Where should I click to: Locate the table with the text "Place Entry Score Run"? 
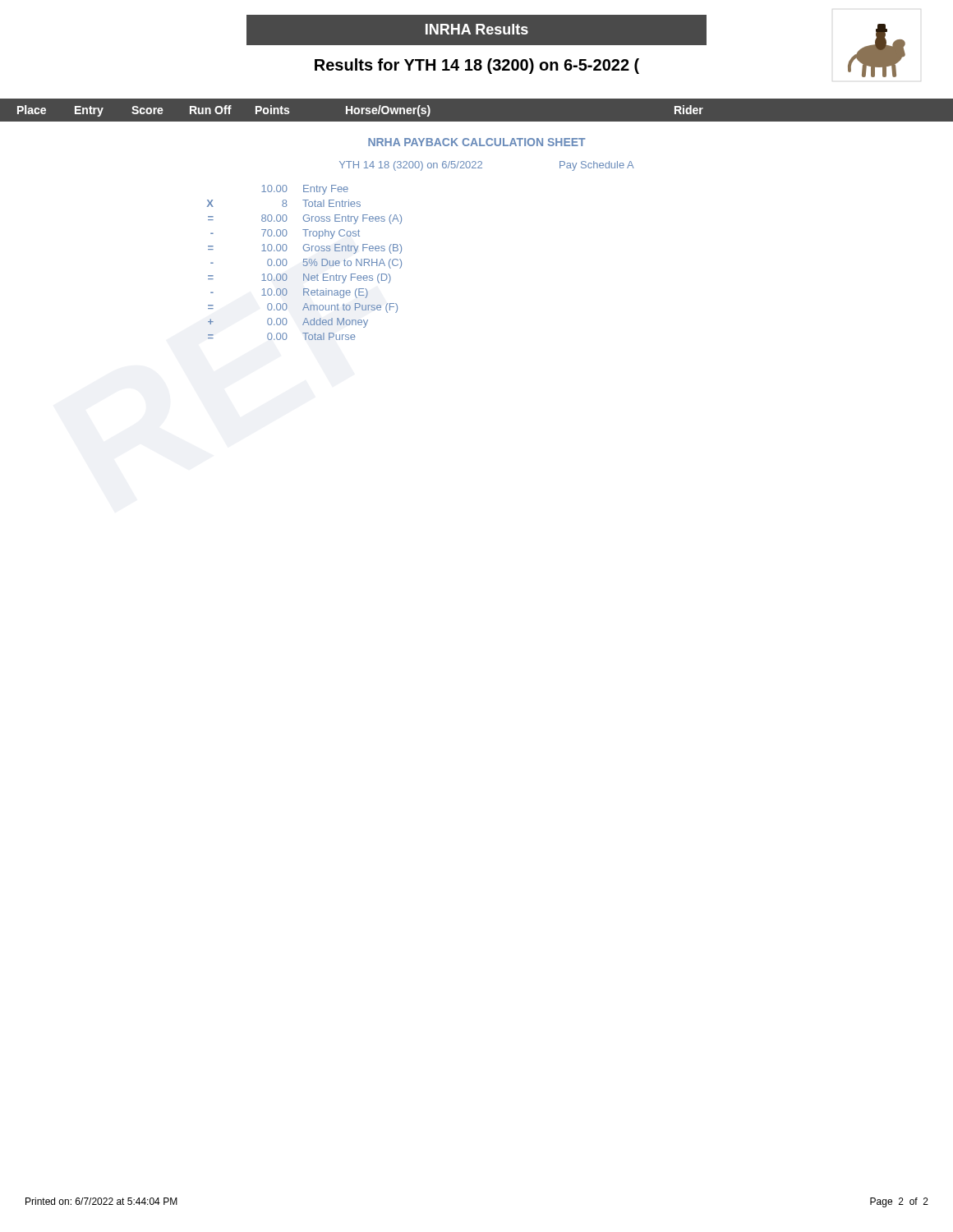coord(476,110)
